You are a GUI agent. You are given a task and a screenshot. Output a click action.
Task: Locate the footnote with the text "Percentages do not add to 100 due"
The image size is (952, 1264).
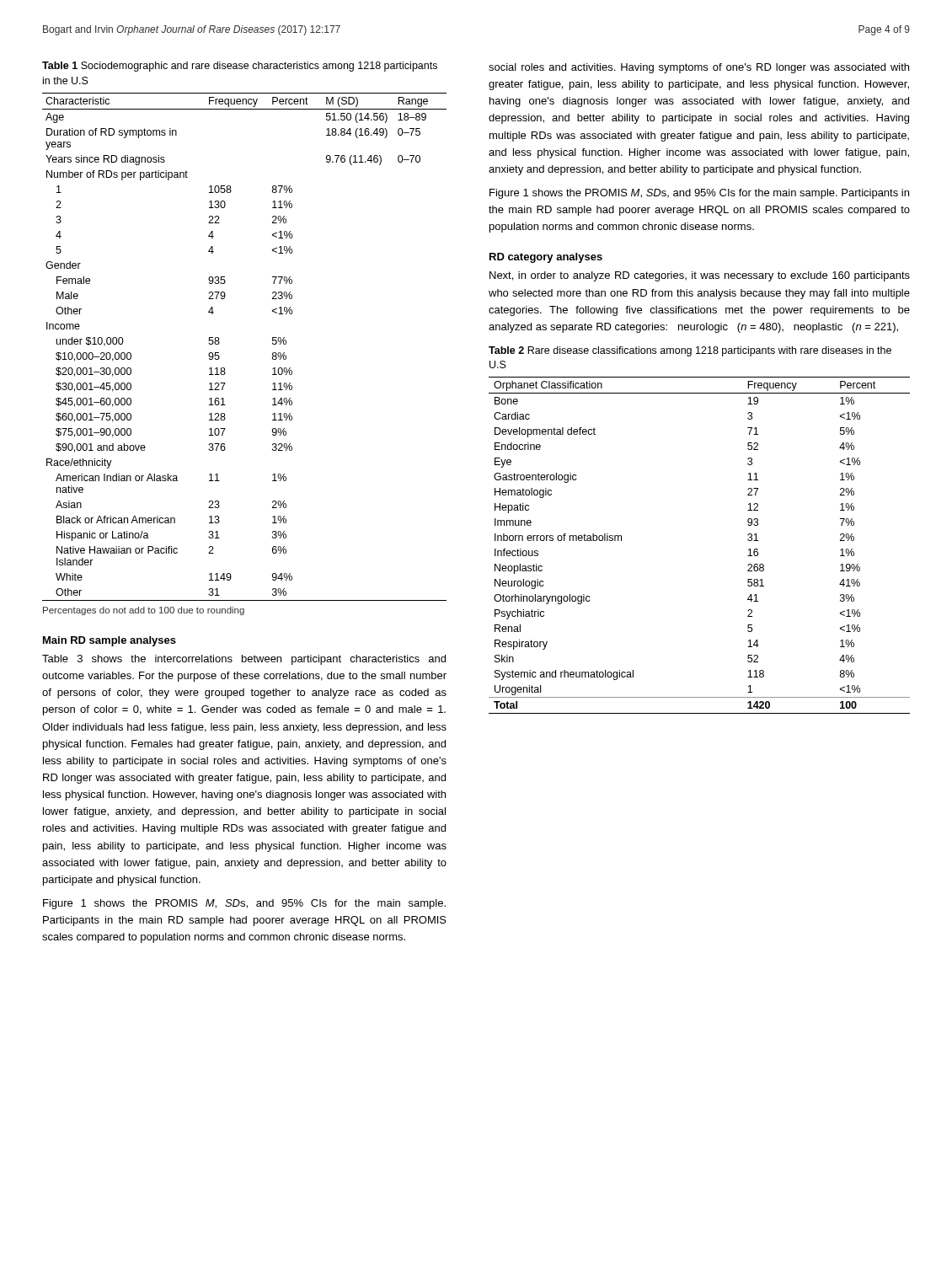pos(143,610)
